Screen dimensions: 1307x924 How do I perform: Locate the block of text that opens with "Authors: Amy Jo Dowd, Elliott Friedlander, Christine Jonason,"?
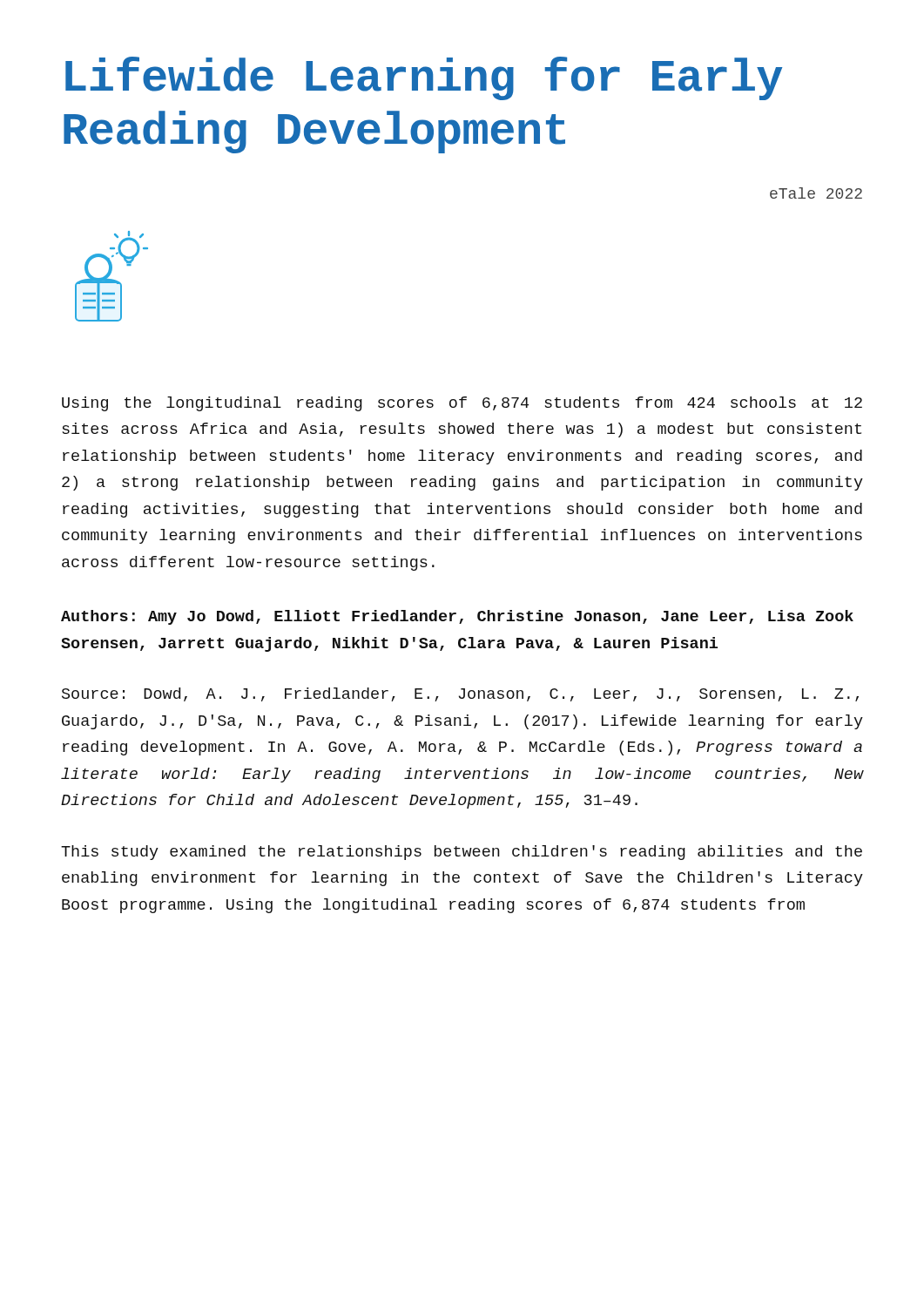(457, 631)
